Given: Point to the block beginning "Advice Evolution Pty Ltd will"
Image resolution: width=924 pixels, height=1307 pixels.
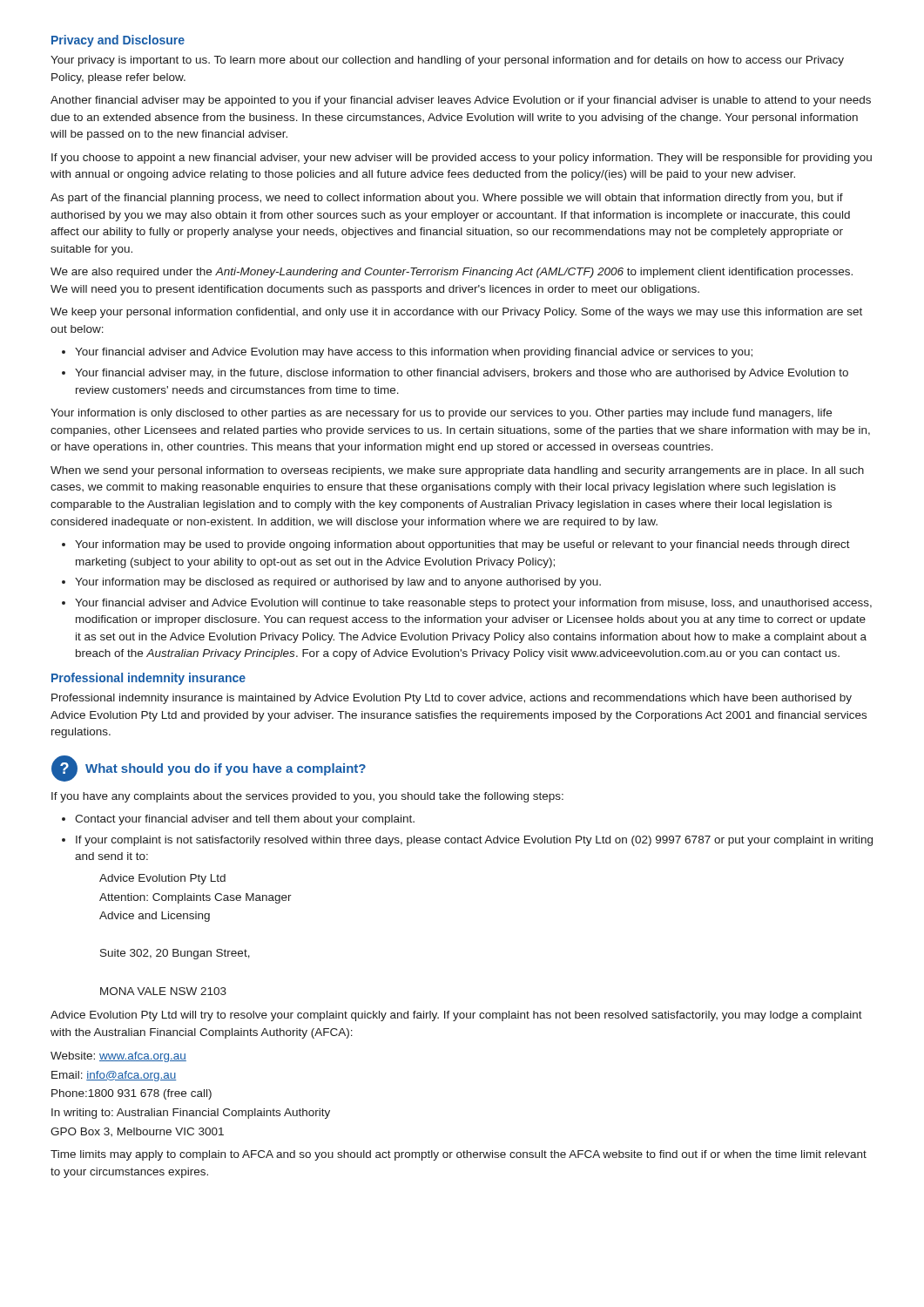Looking at the screenshot, I should click(462, 1024).
